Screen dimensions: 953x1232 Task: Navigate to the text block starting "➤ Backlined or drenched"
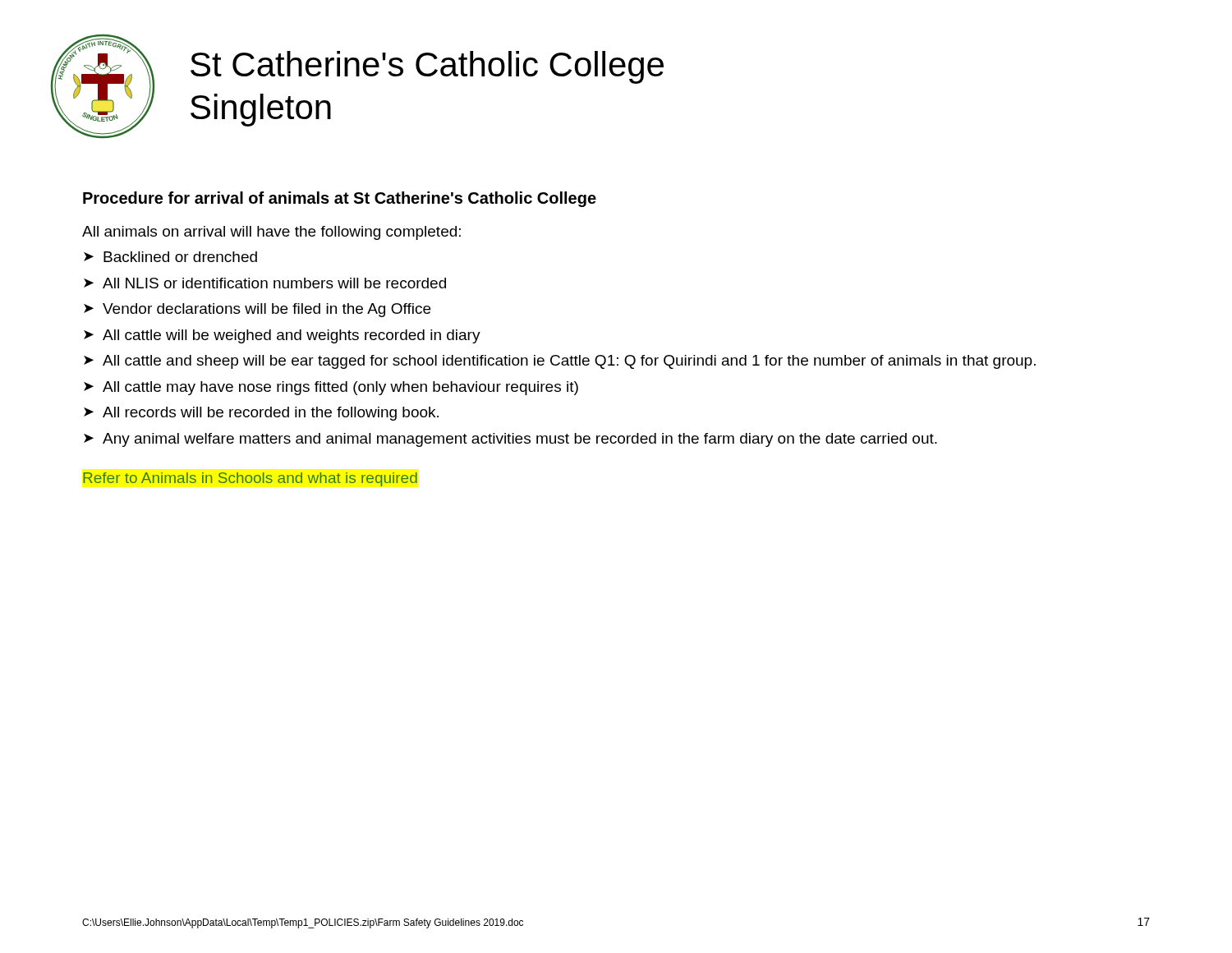[x=170, y=257]
